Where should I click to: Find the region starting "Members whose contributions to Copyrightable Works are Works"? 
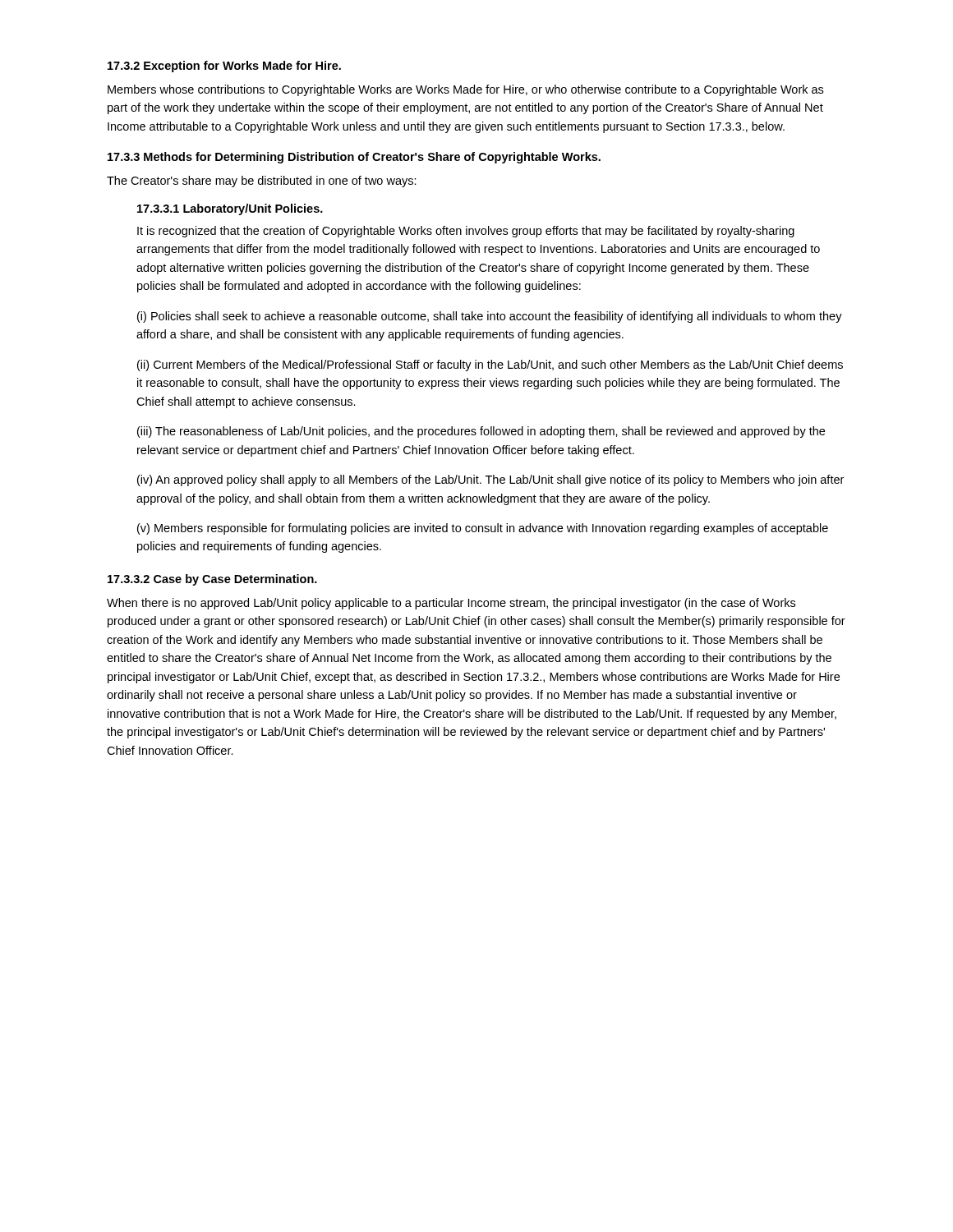coord(465,108)
